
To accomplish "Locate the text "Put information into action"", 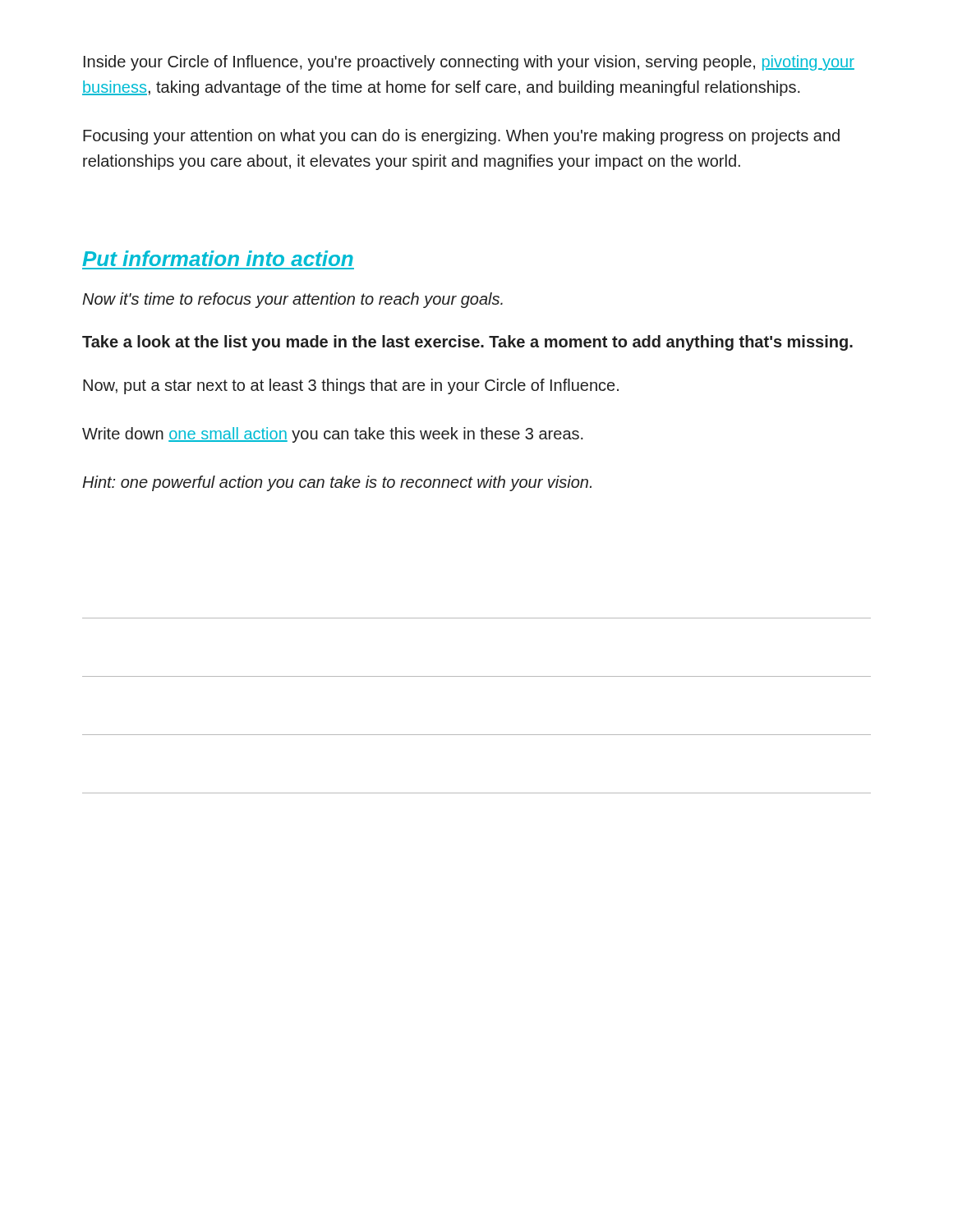I will point(218,259).
